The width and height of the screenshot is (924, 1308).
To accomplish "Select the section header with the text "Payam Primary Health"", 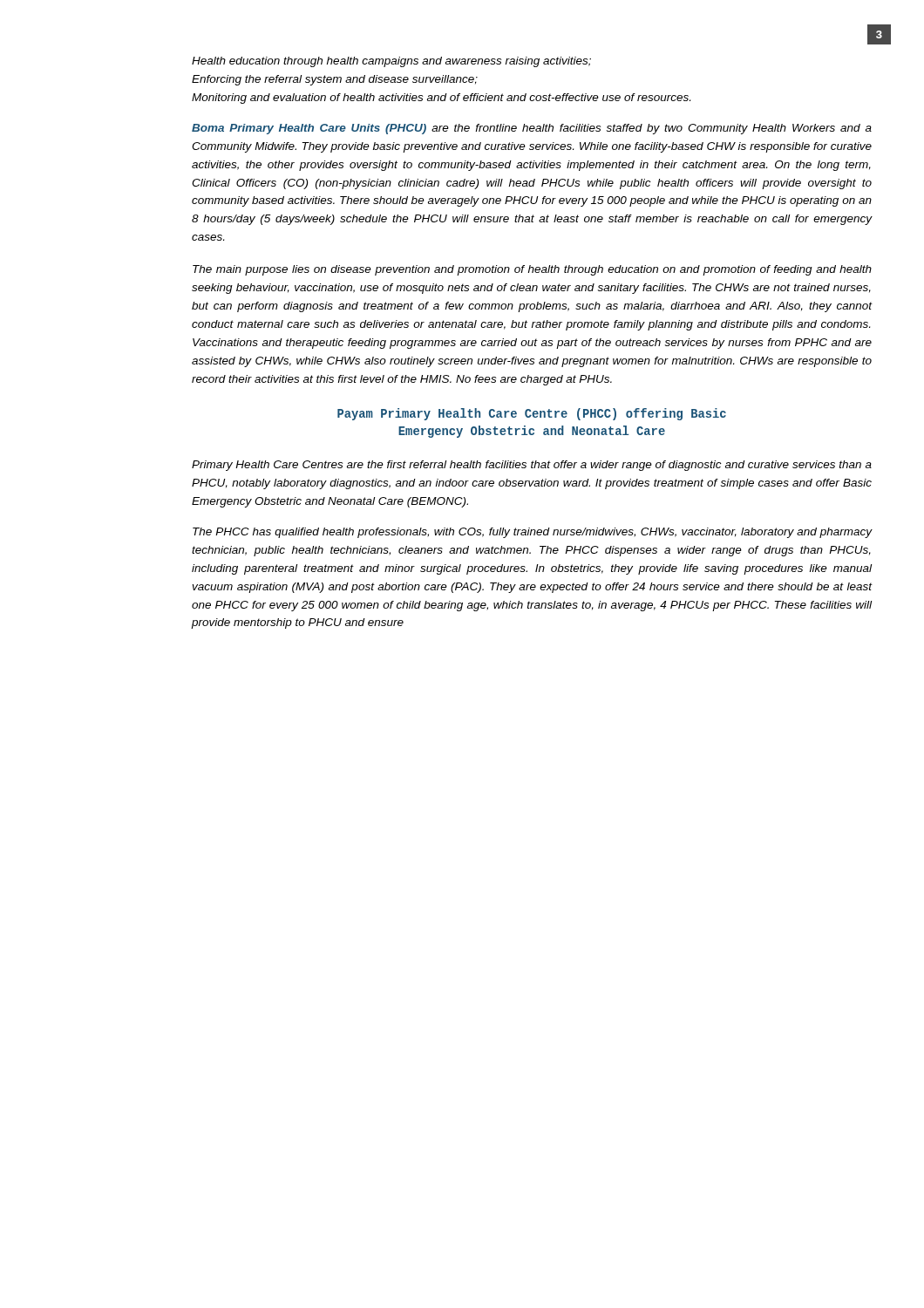I will [532, 423].
